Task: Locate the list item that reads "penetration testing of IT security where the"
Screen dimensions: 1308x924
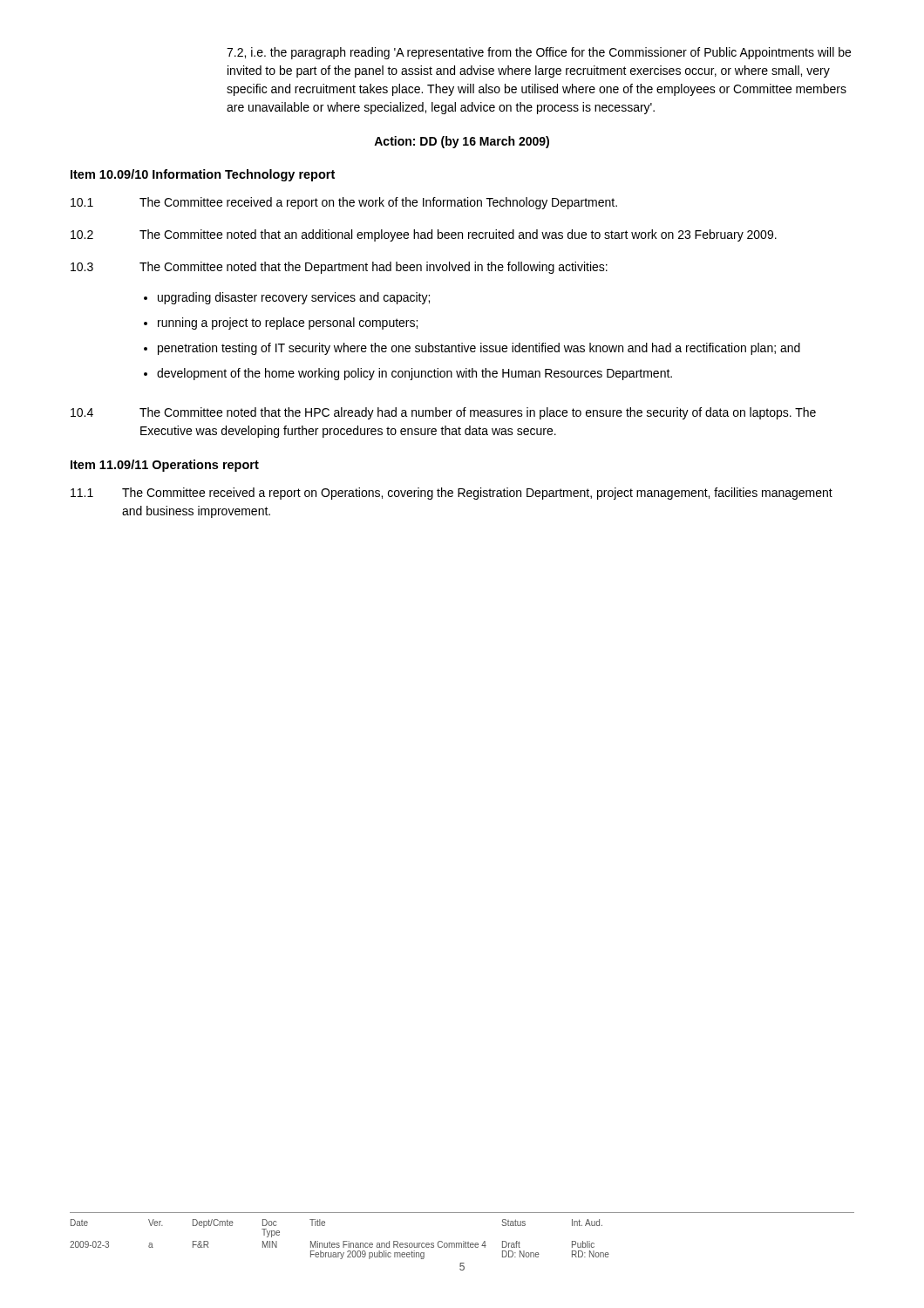Action: click(479, 348)
